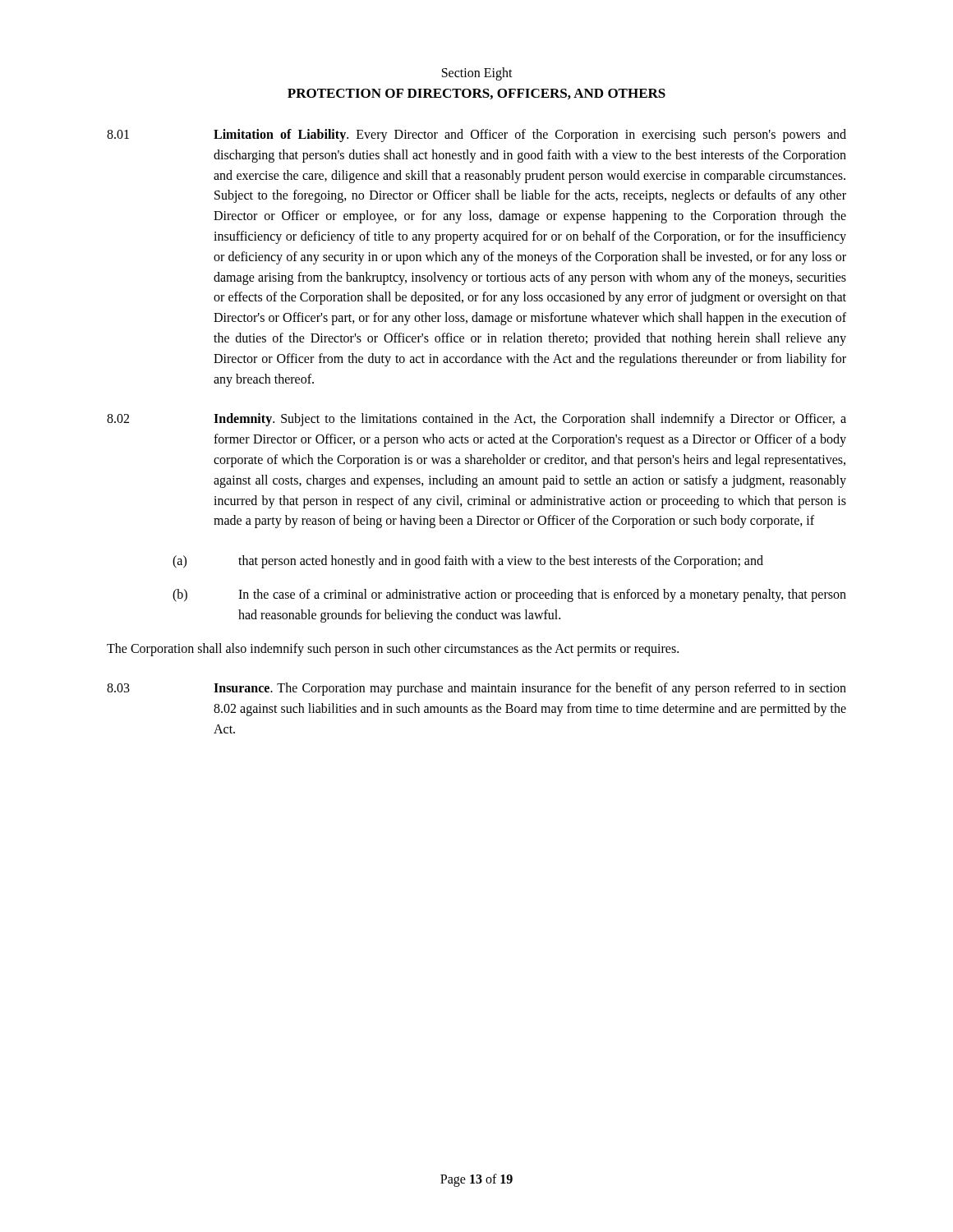Select the list item containing "(a) that person acted honestly and in"
The width and height of the screenshot is (953, 1232).
509,561
